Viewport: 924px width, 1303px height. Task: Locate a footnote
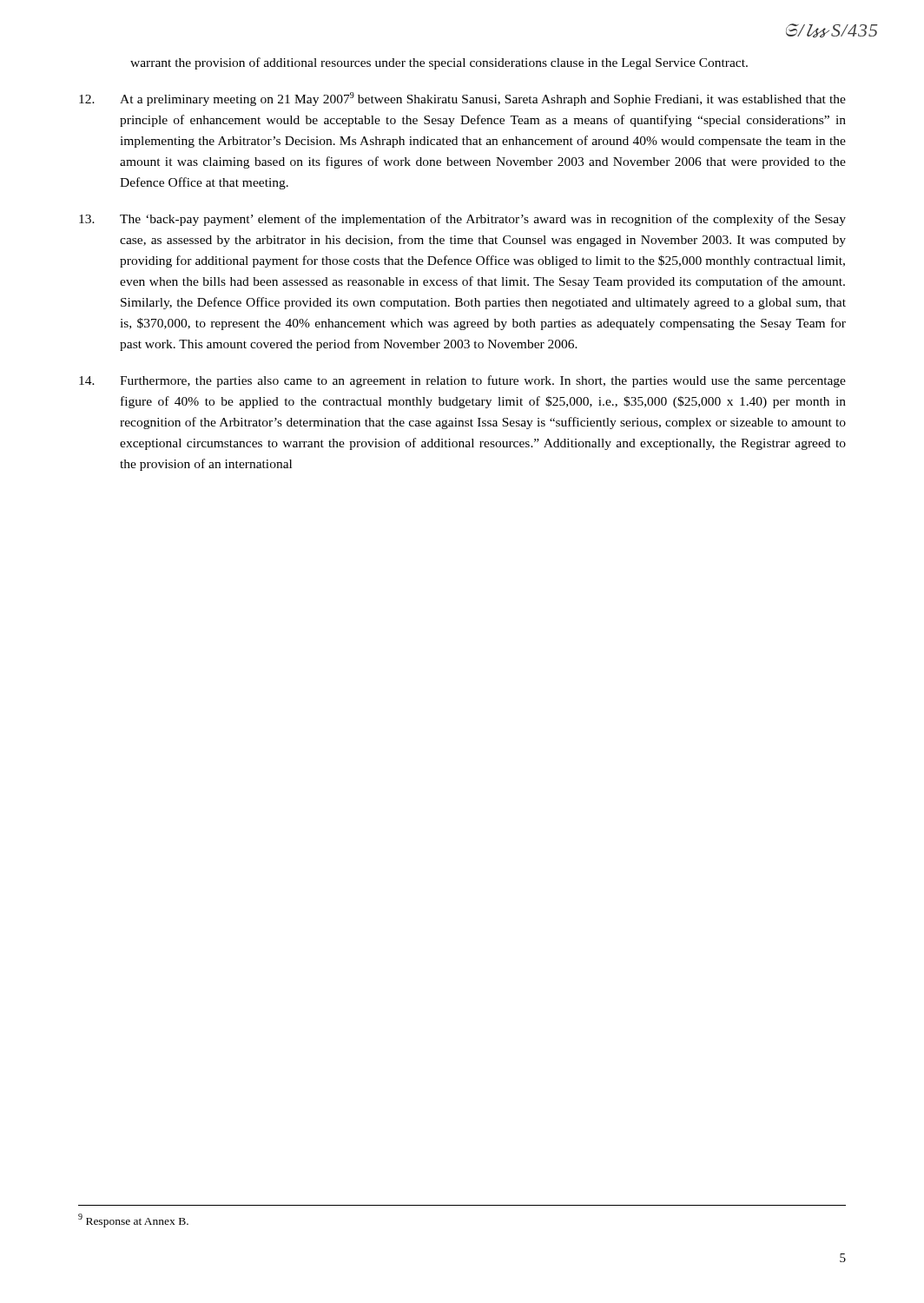tap(134, 1219)
